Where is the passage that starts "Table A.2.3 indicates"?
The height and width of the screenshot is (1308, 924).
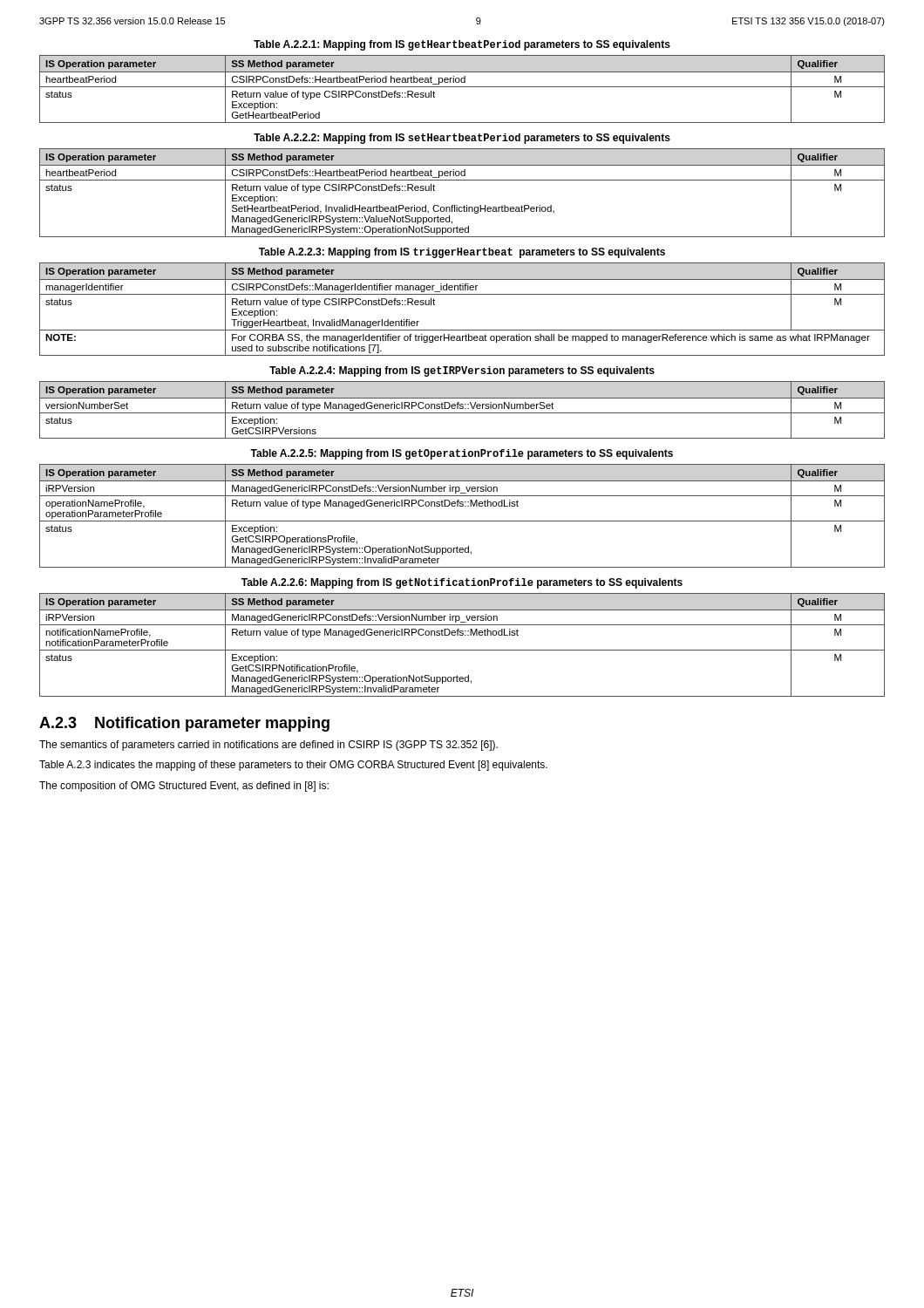[x=294, y=765]
